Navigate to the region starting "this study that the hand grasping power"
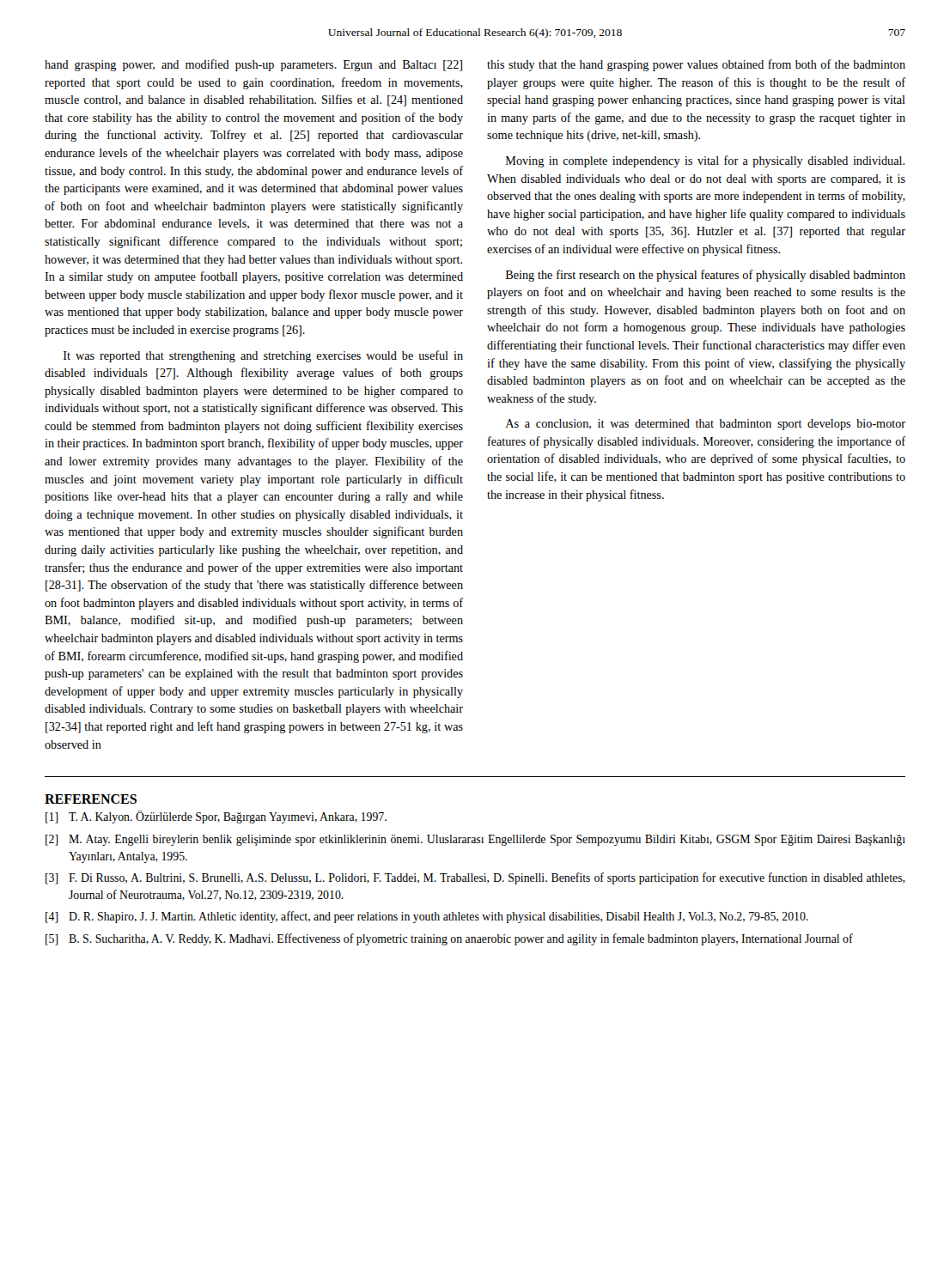The height and width of the screenshot is (1288, 950). point(696,280)
